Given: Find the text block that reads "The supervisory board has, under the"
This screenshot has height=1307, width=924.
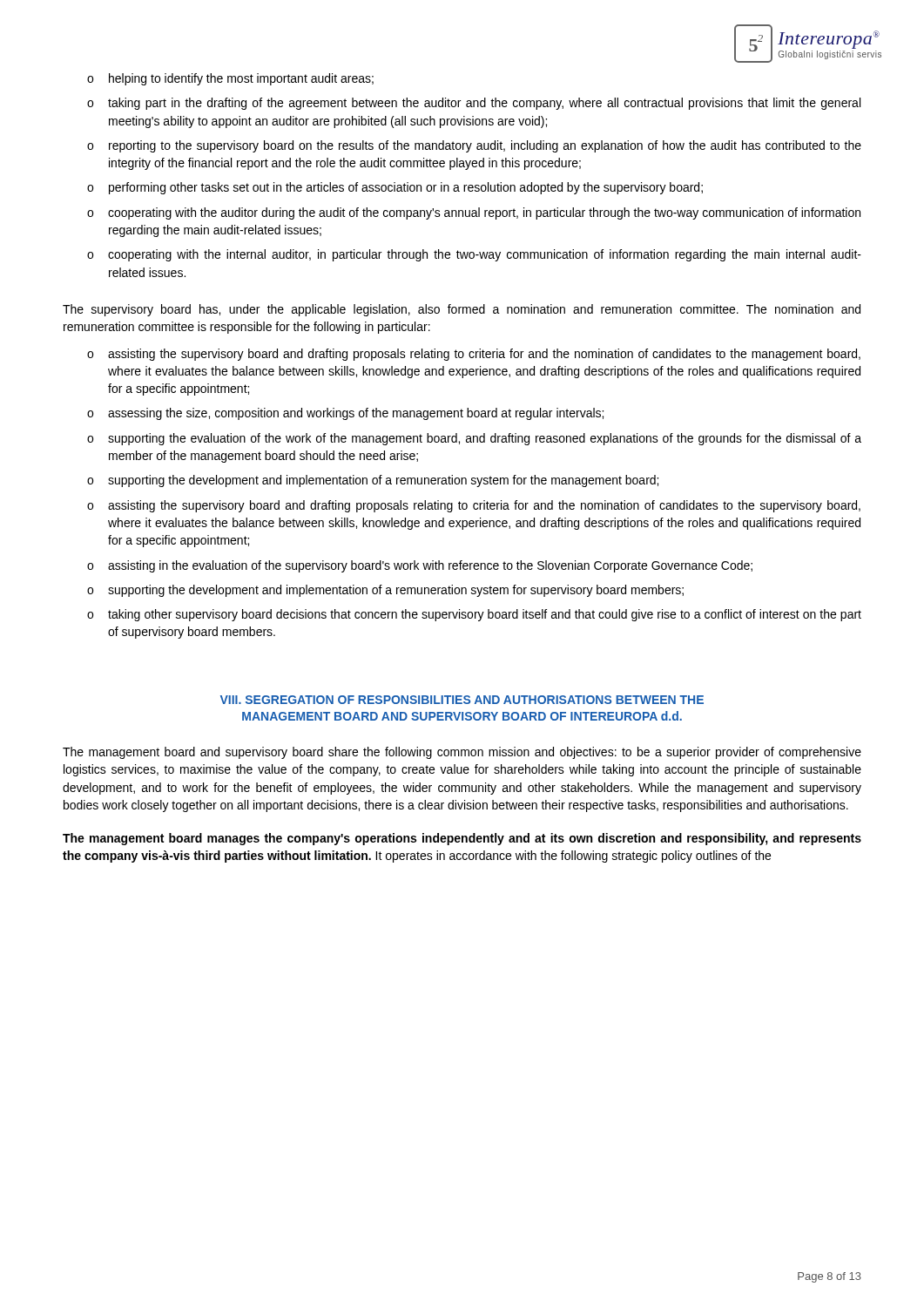Looking at the screenshot, I should click(x=462, y=318).
